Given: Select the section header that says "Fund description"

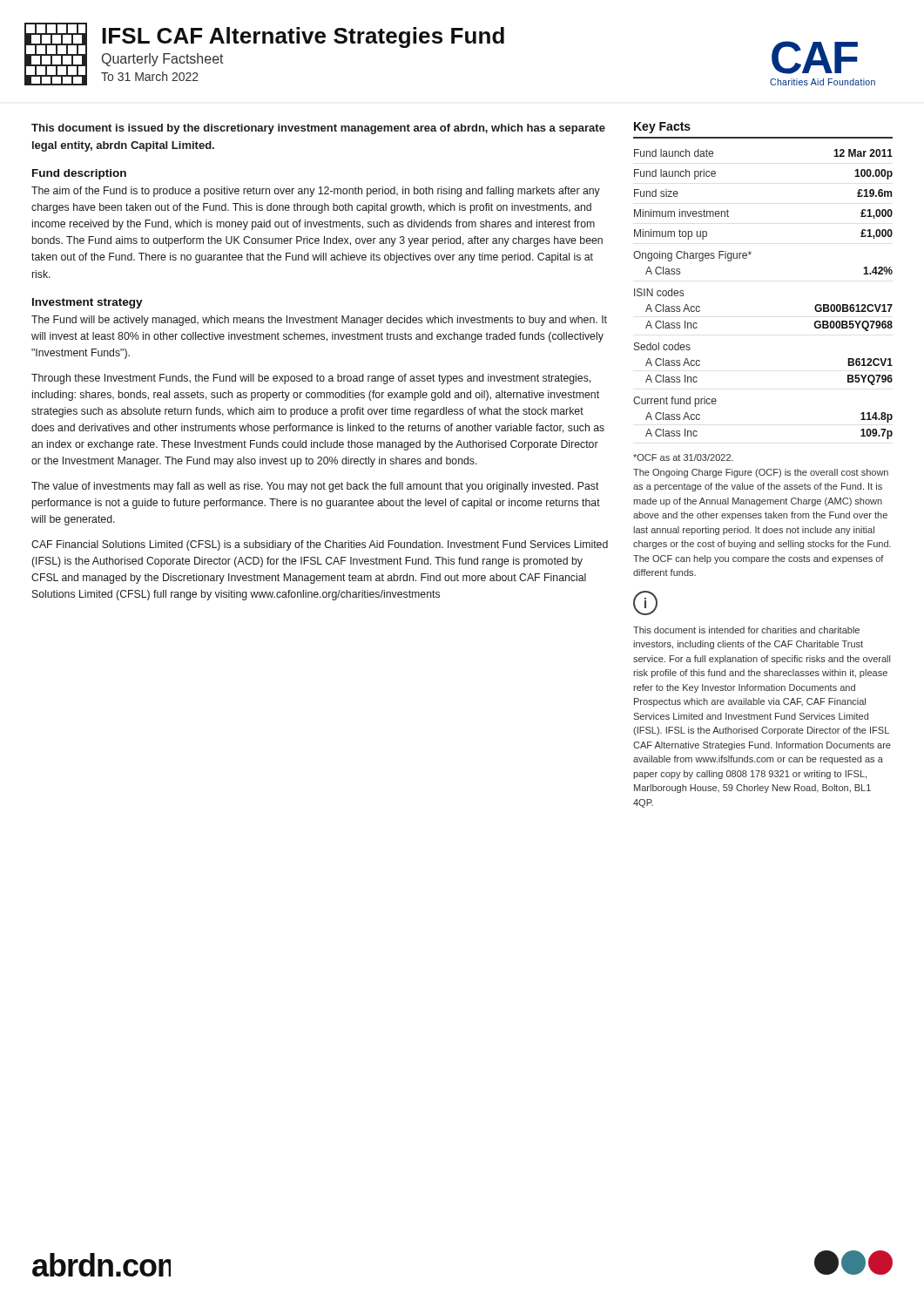Looking at the screenshot, I should click(x=79, y=173).
